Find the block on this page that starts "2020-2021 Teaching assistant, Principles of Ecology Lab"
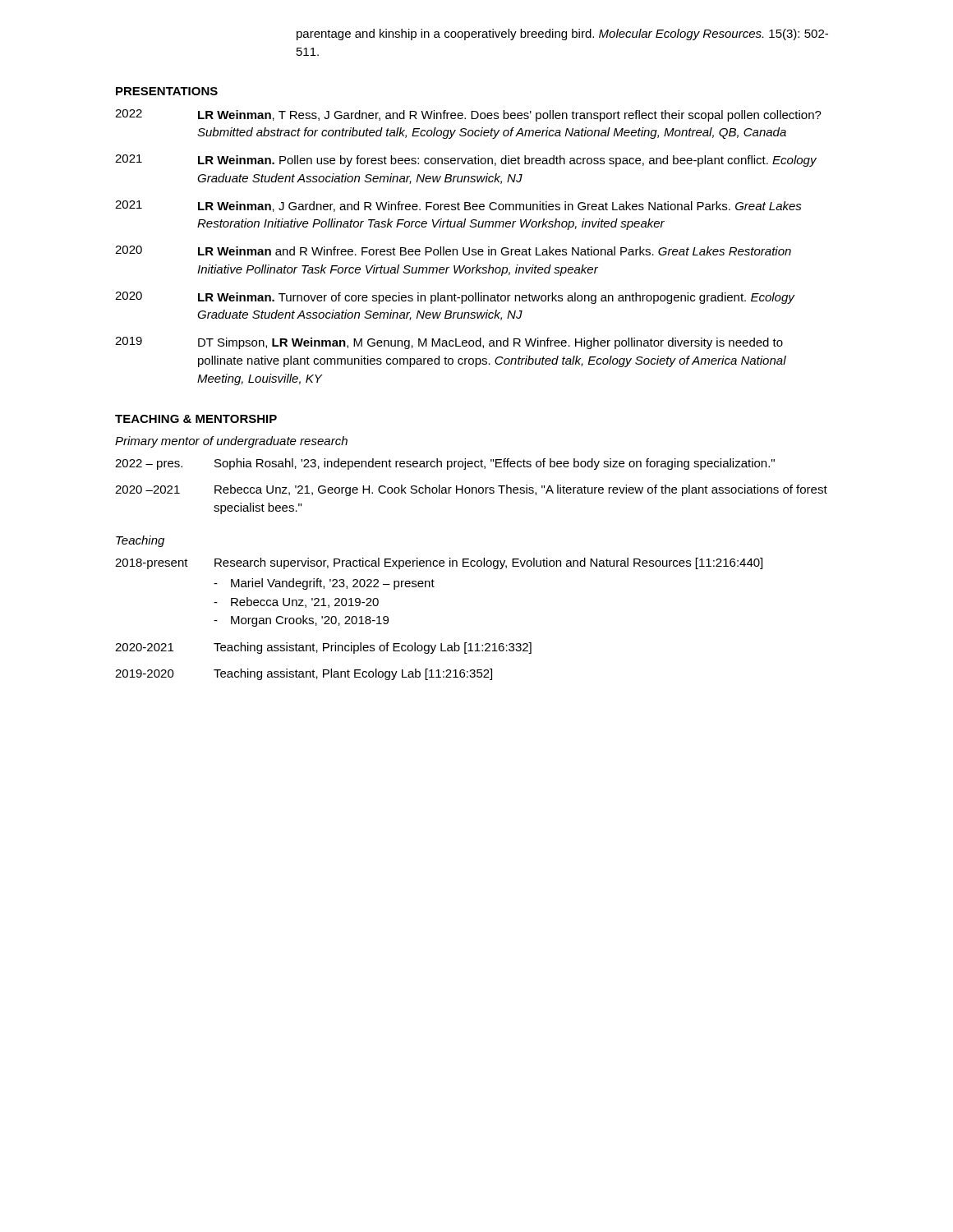953x1232 pixels. coord(472,647)
